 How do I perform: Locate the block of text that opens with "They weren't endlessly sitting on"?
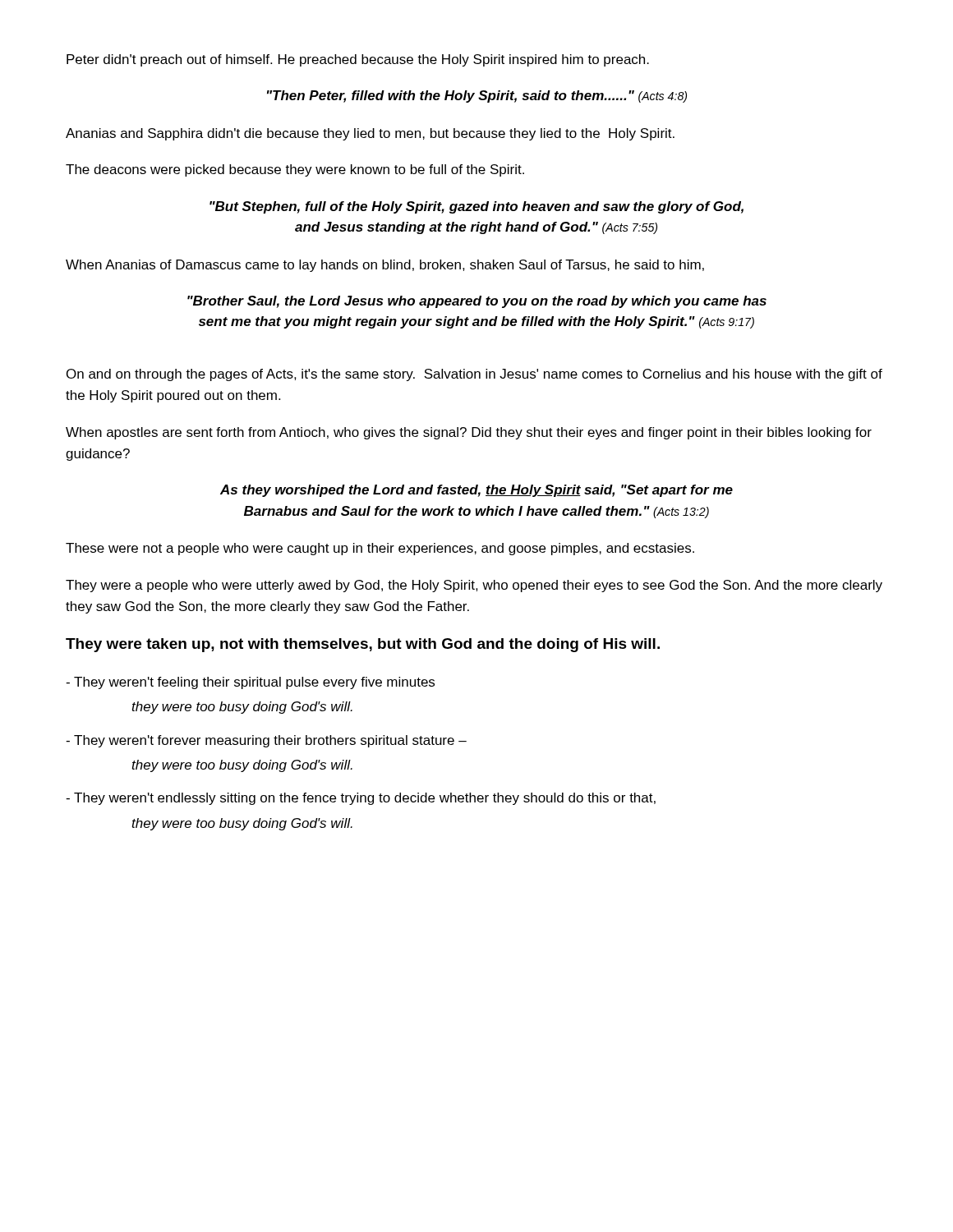pyautogui.click(x=476, y=812)
